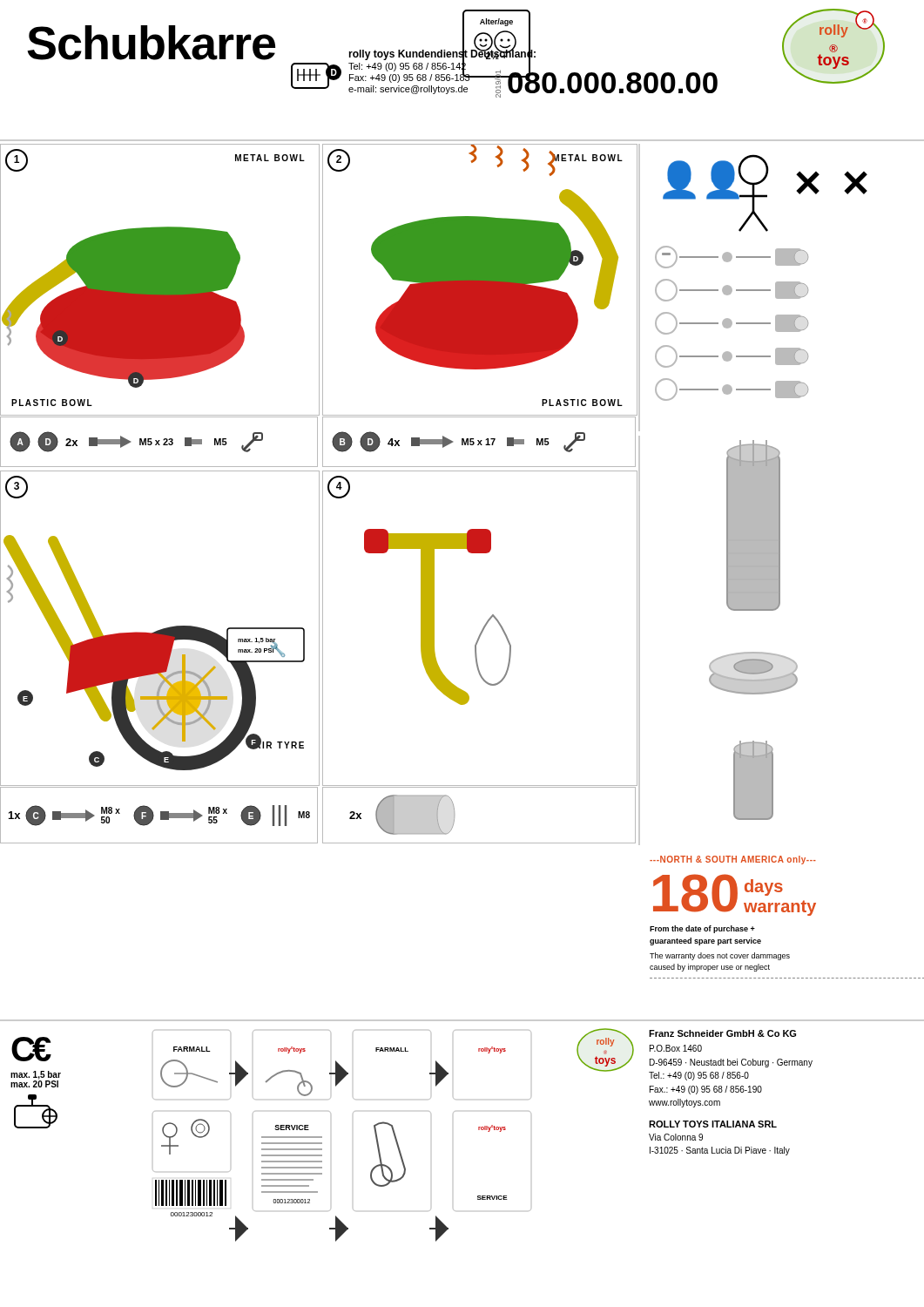The image size is (924, 1307).
Task: Select the text block that says "Franz Schneider GmbH & Co"
Action: [x=722, y=1033]
